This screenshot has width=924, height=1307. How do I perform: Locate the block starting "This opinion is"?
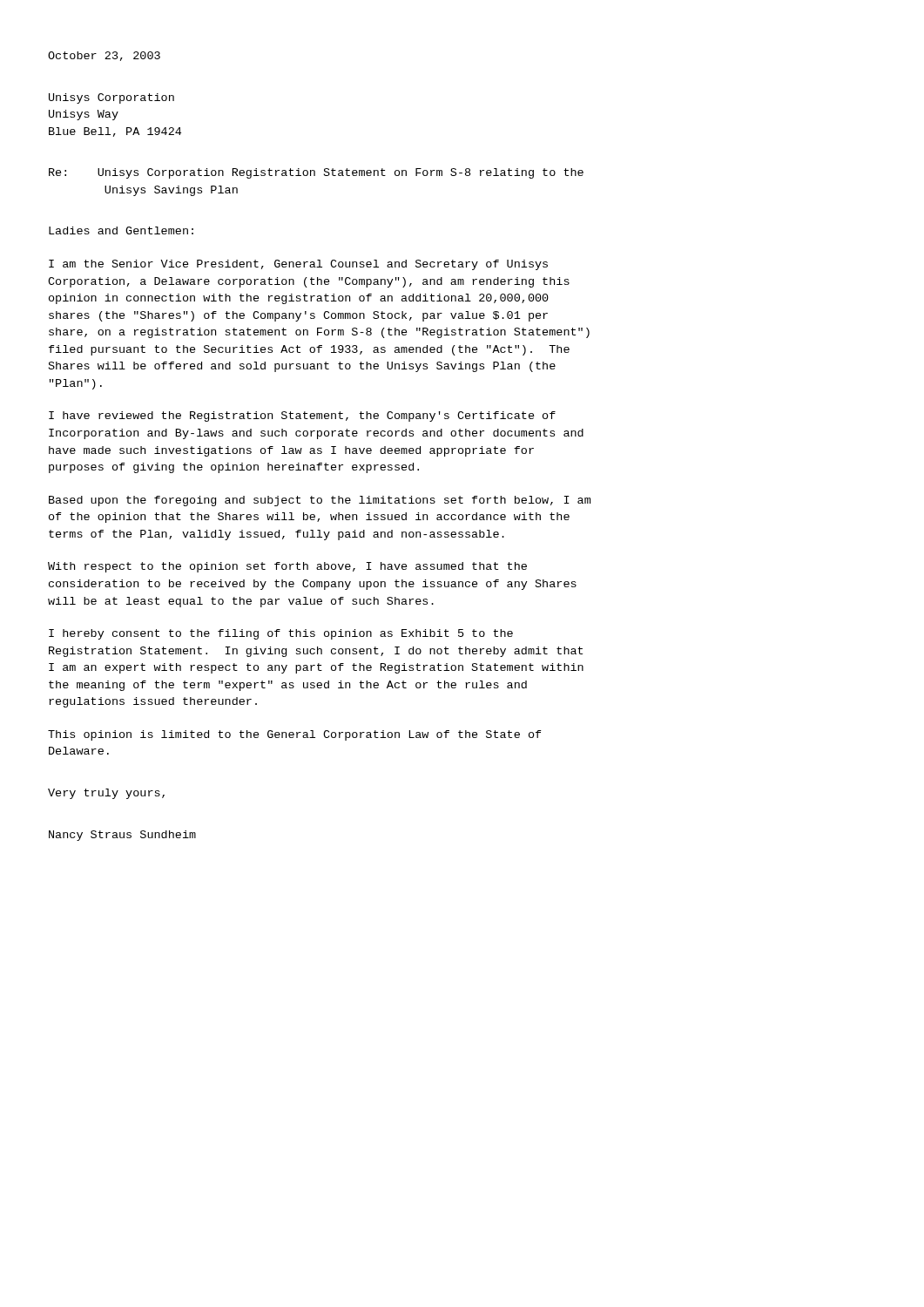click(x=295, y=743)
